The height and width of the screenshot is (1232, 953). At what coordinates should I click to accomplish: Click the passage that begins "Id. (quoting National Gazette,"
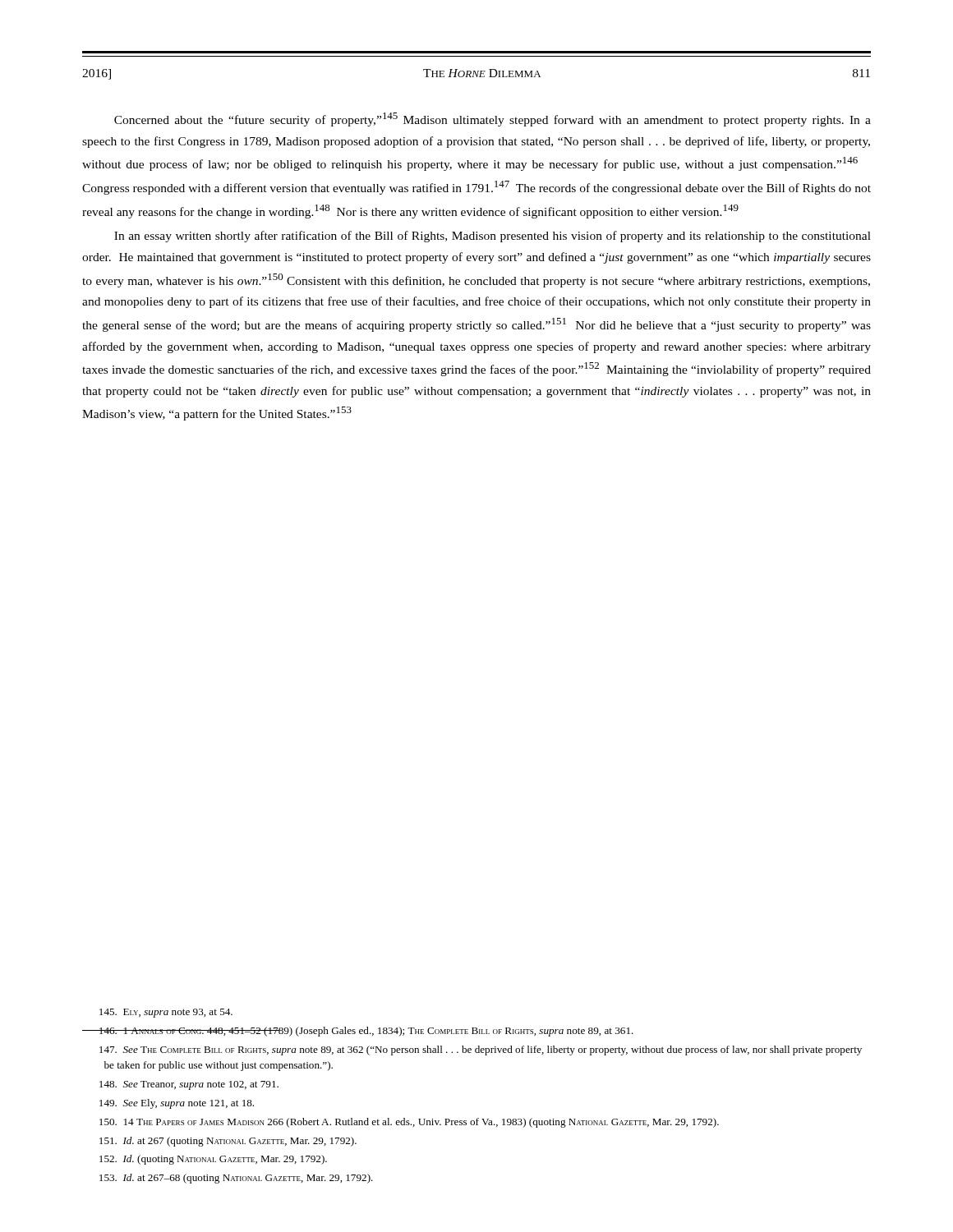coord(205,1159)
